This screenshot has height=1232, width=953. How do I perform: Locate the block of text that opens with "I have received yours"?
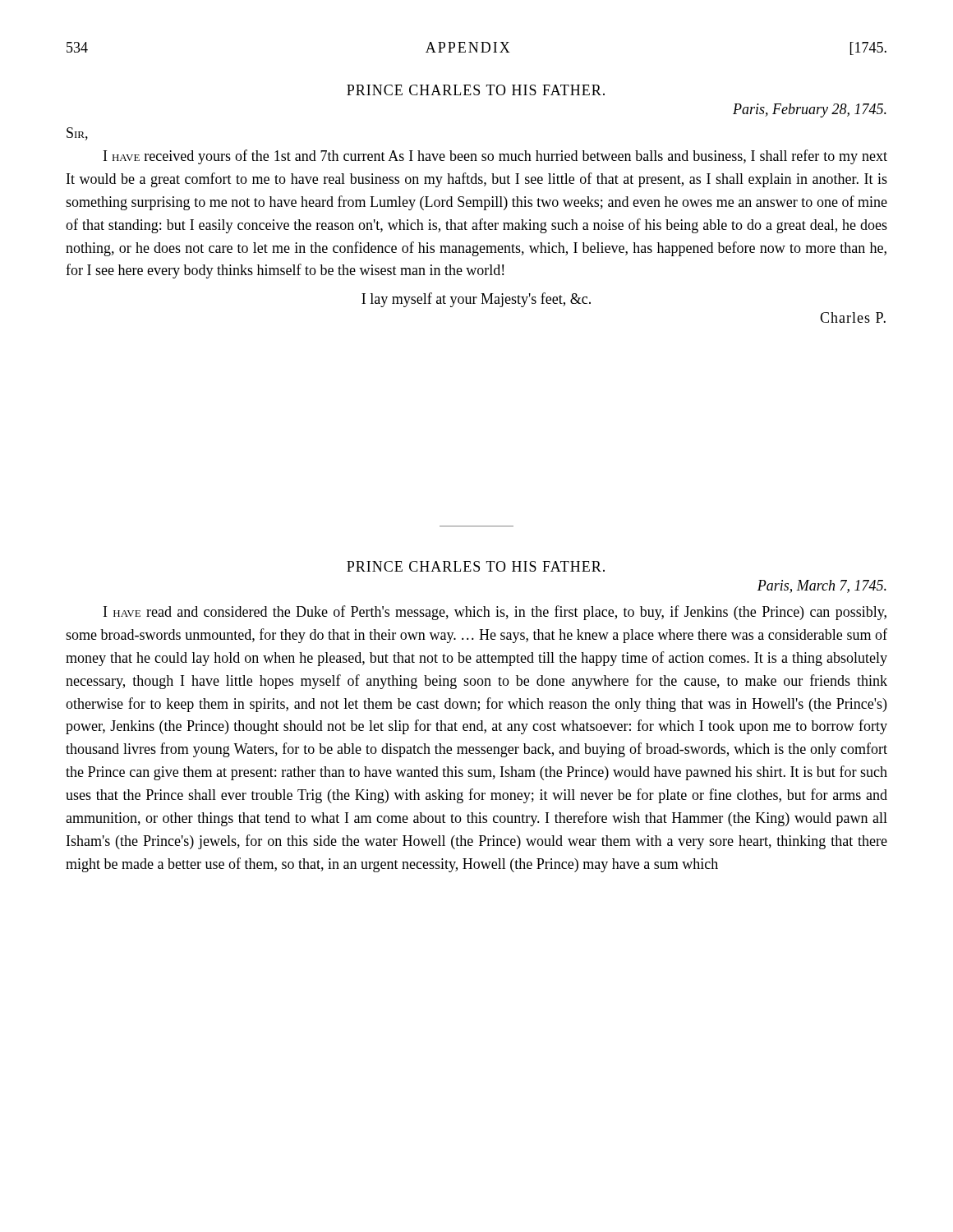476,213
